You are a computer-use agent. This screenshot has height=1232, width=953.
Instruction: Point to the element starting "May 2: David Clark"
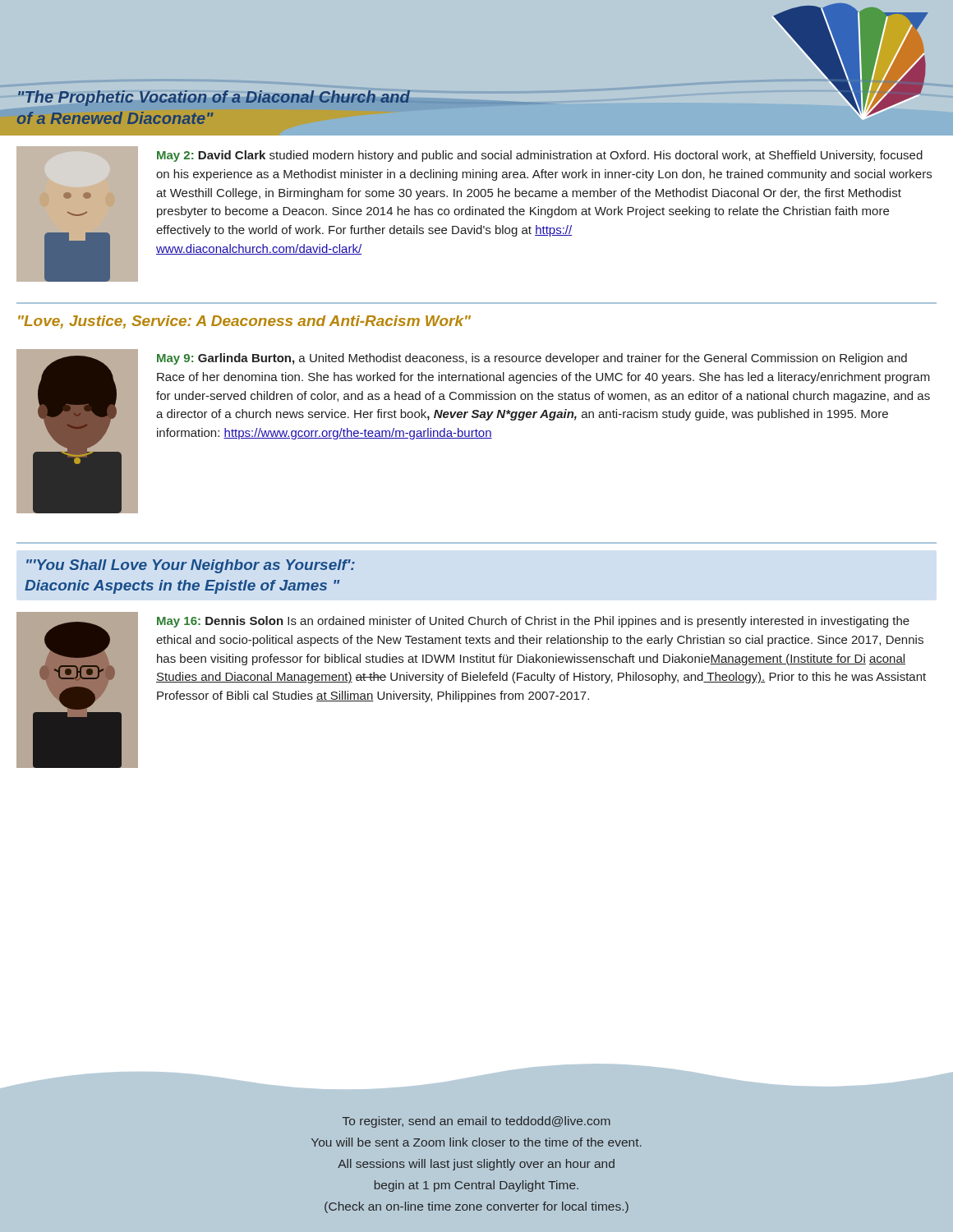coord(544,202)
